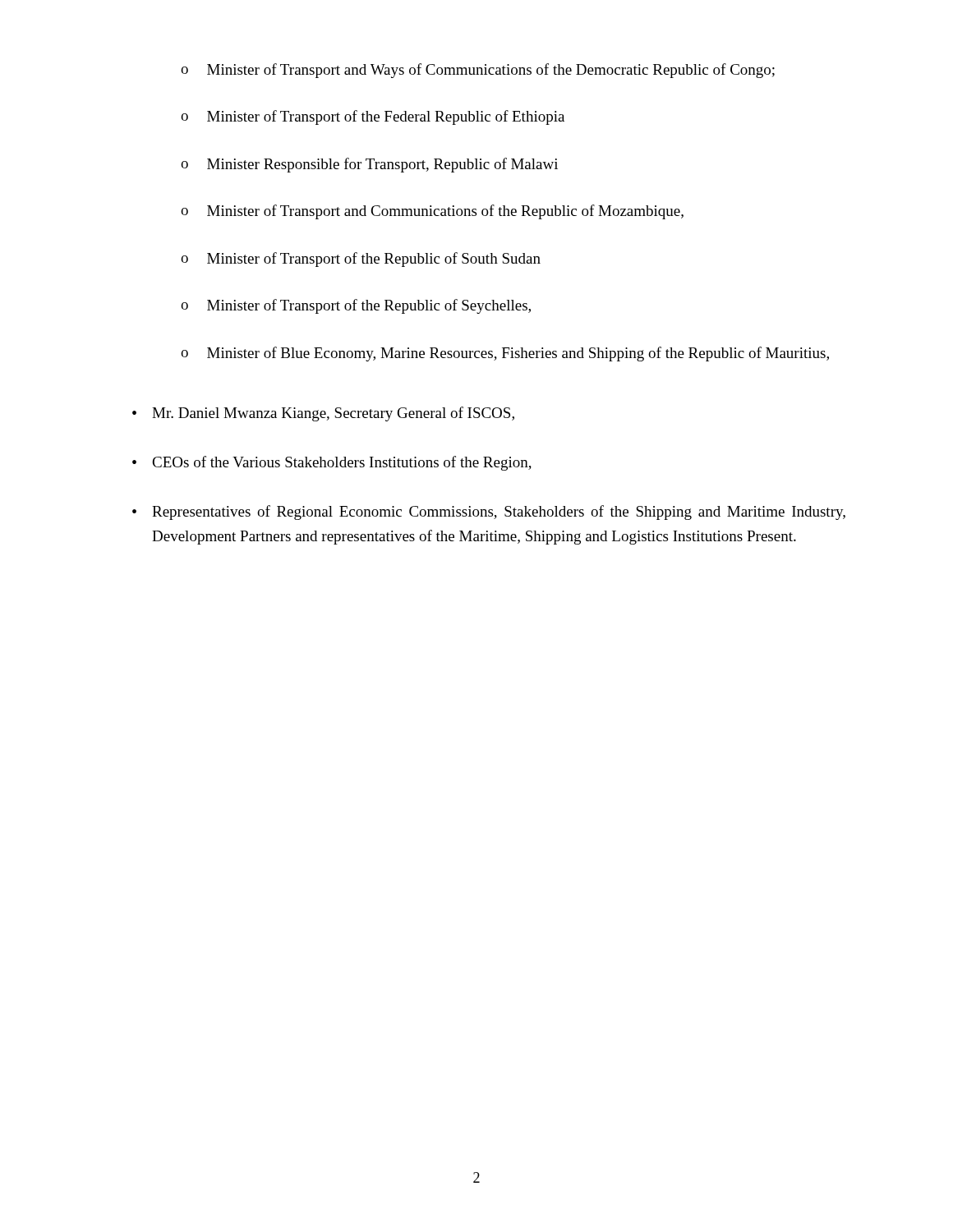This screenshot has width=953, height=1232.
Task: Select the region starting "o Minister of Transport and Ways of"
Action: pos(478,70)
